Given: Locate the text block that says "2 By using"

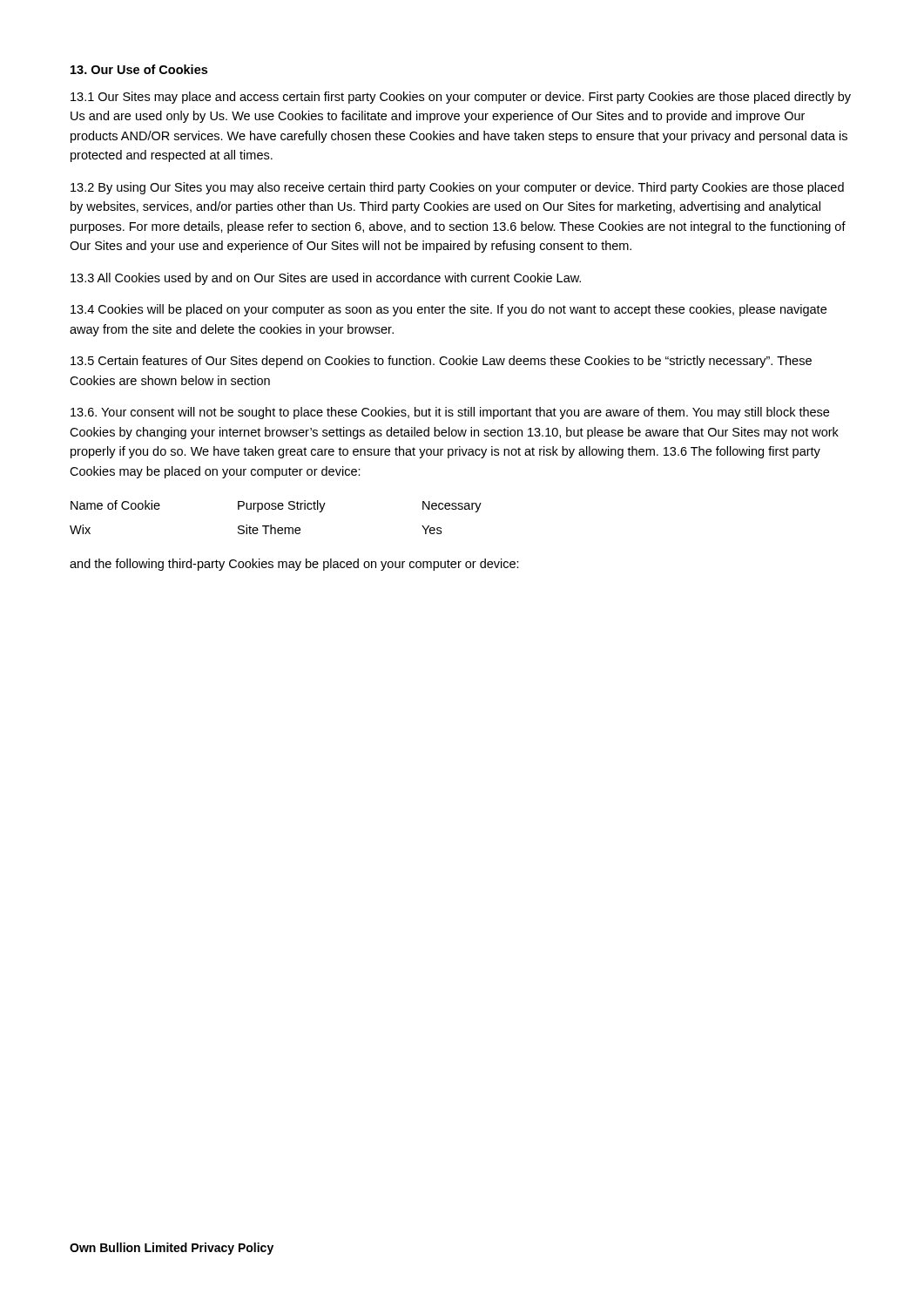Looking at the screenshot, I should pyautogui.click(x=457, y=217).
